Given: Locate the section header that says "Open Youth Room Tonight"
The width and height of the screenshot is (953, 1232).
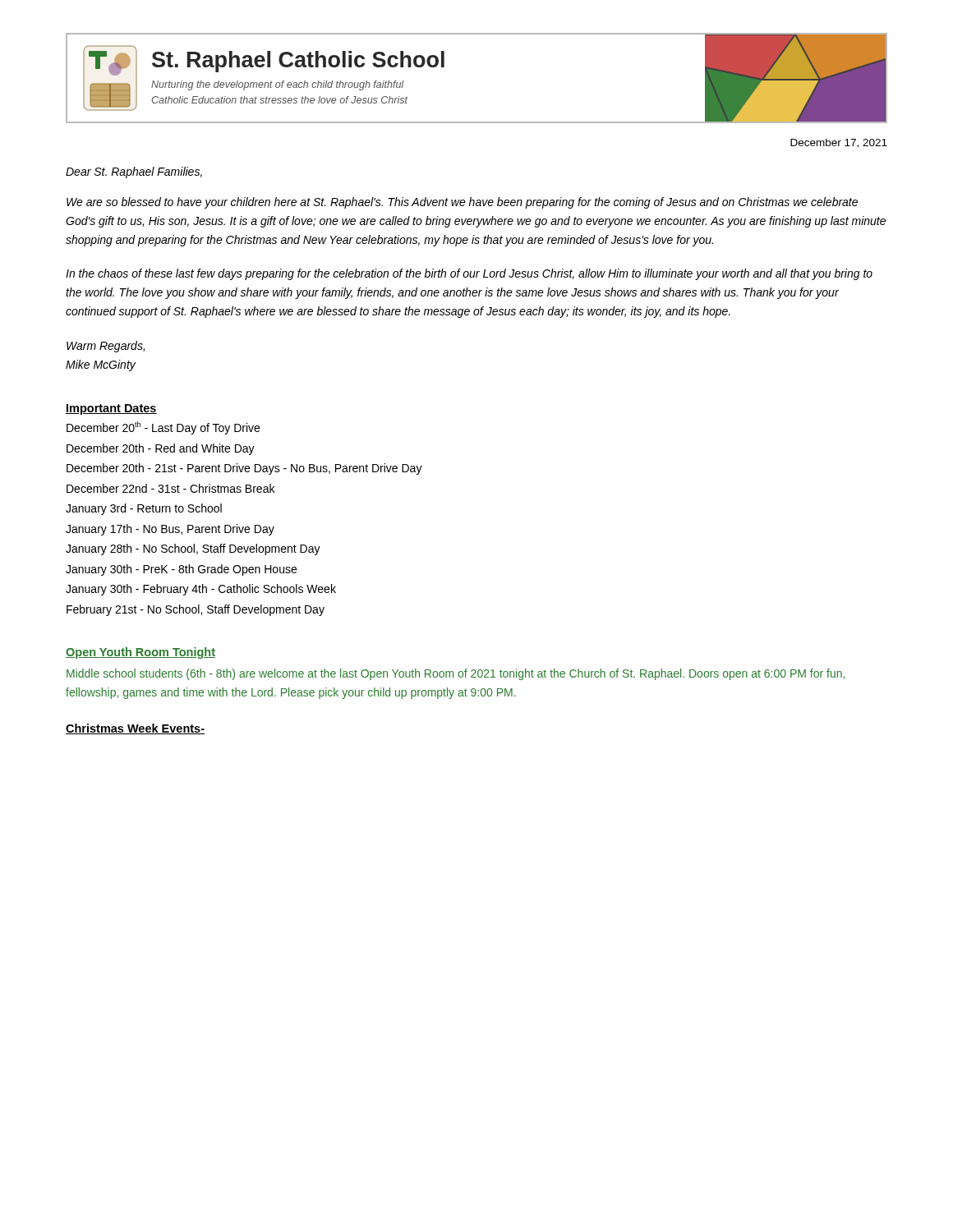Looking at the screenshot, I should point(141,652).
